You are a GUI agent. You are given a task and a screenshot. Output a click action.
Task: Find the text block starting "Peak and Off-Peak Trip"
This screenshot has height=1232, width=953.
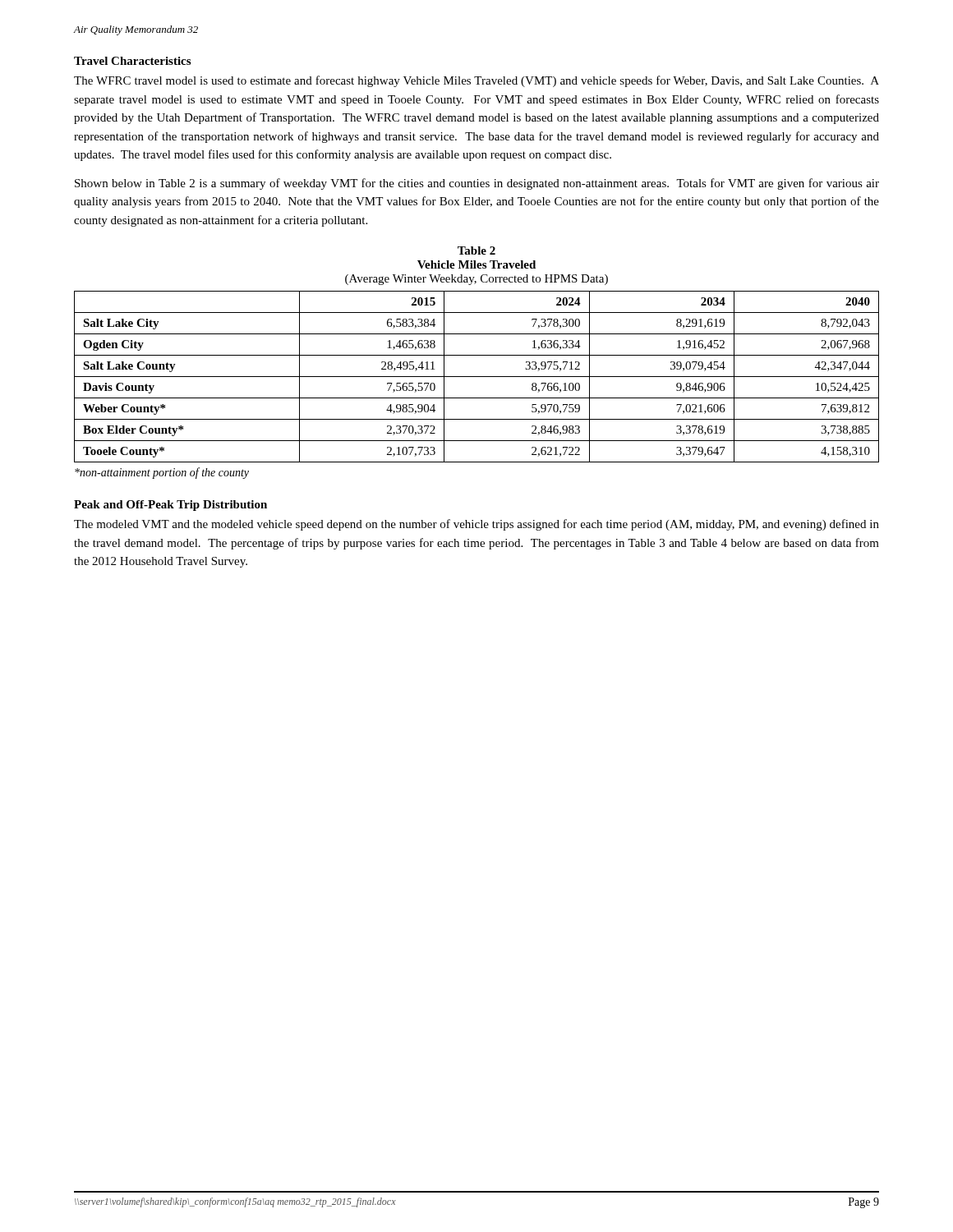point(171,504)
